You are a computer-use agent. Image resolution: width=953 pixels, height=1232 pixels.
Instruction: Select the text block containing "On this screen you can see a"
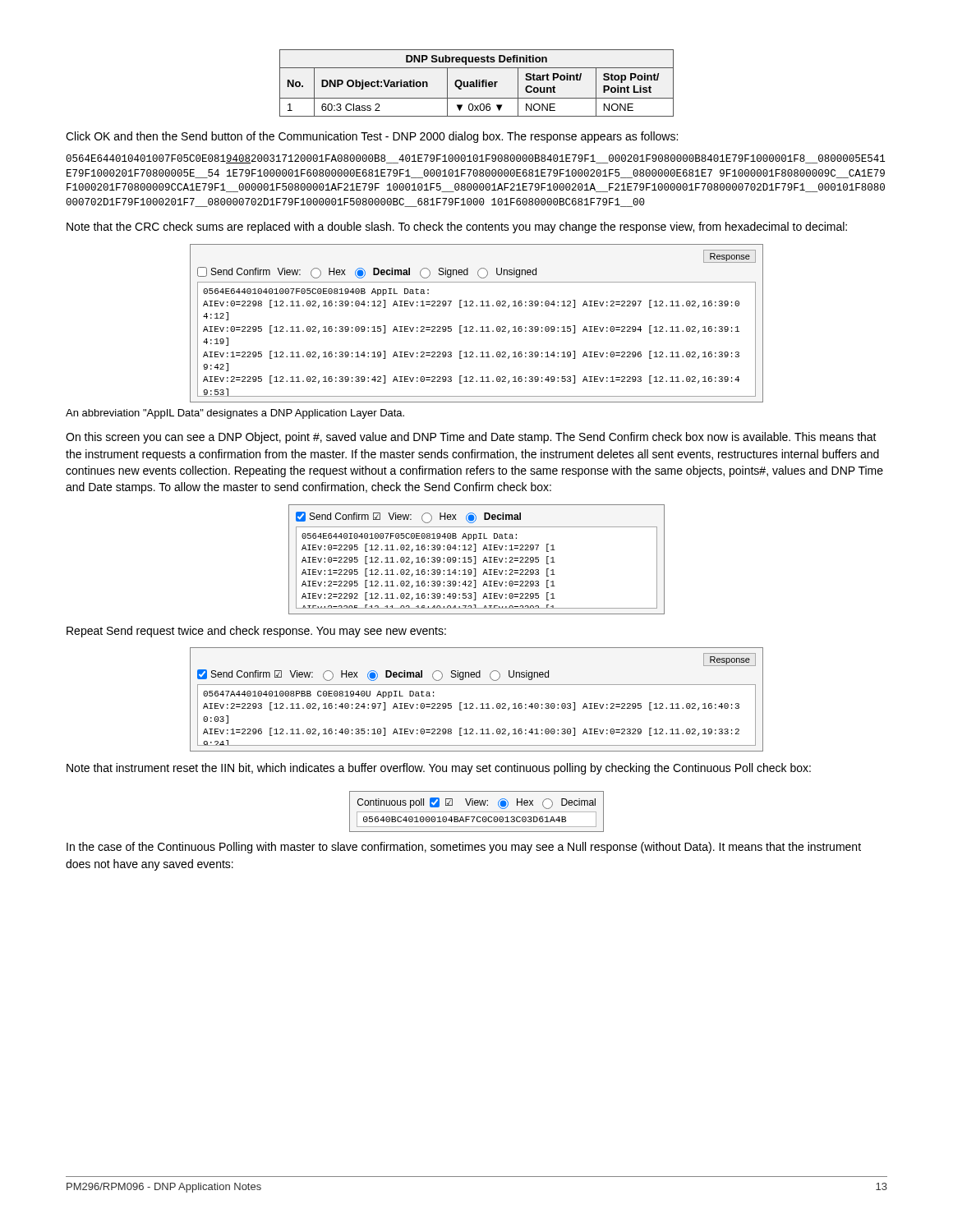[476, 462]
